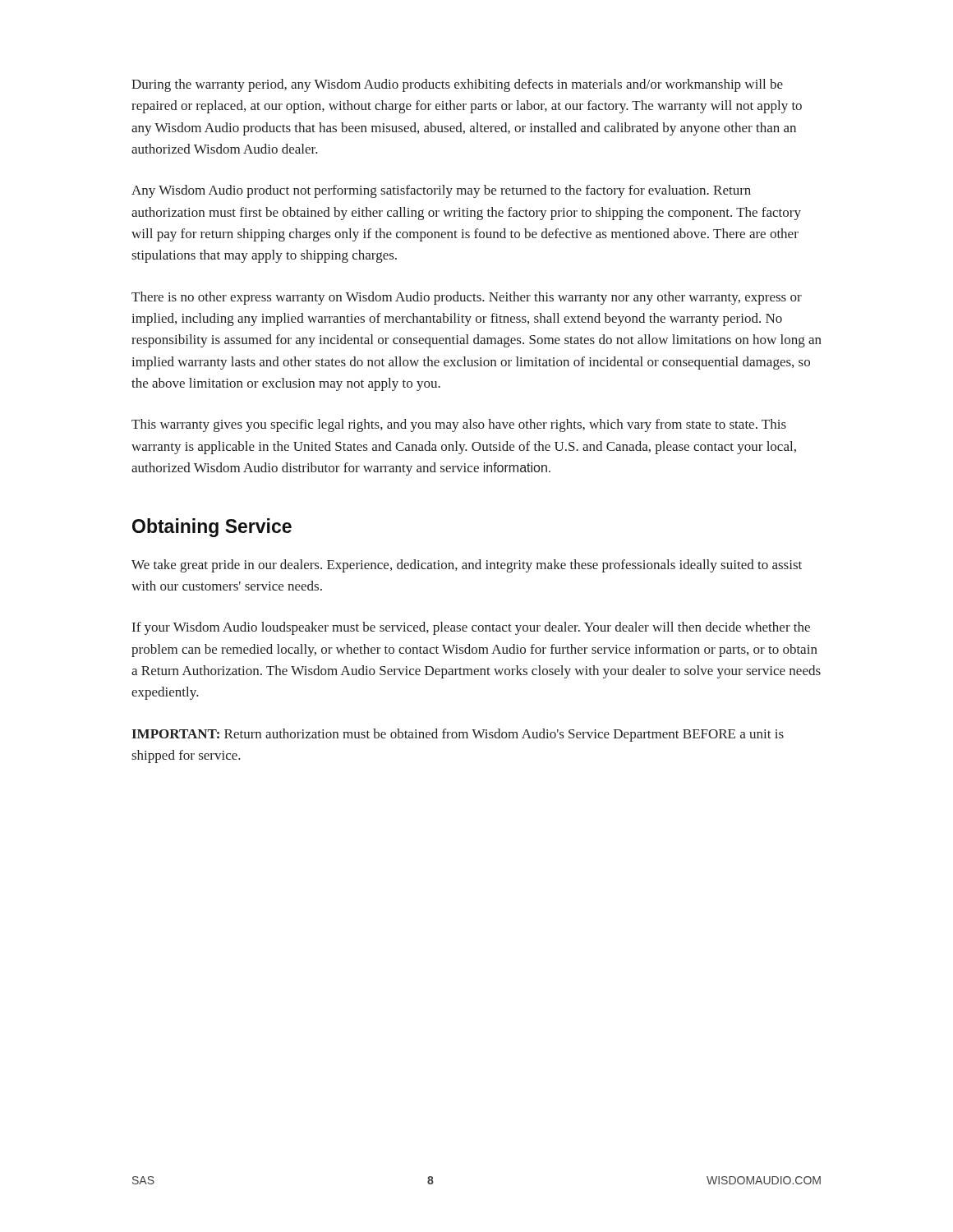Locate the block of text that opens with "This warranty gives you specific legal"
The image size is (953, 1232).
(x=464, y=446)
